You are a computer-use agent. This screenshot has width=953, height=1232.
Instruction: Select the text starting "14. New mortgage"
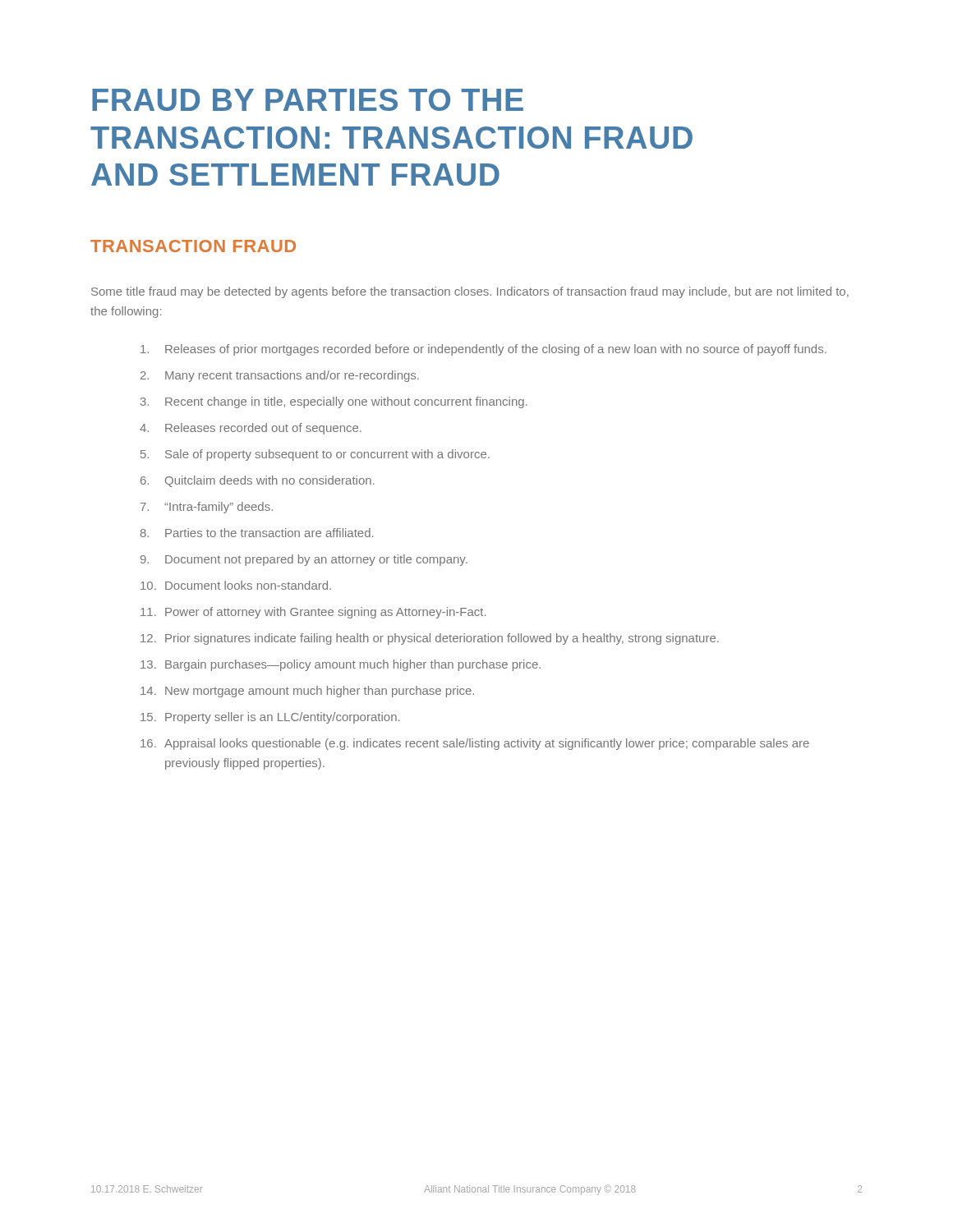tap(307, 692)
